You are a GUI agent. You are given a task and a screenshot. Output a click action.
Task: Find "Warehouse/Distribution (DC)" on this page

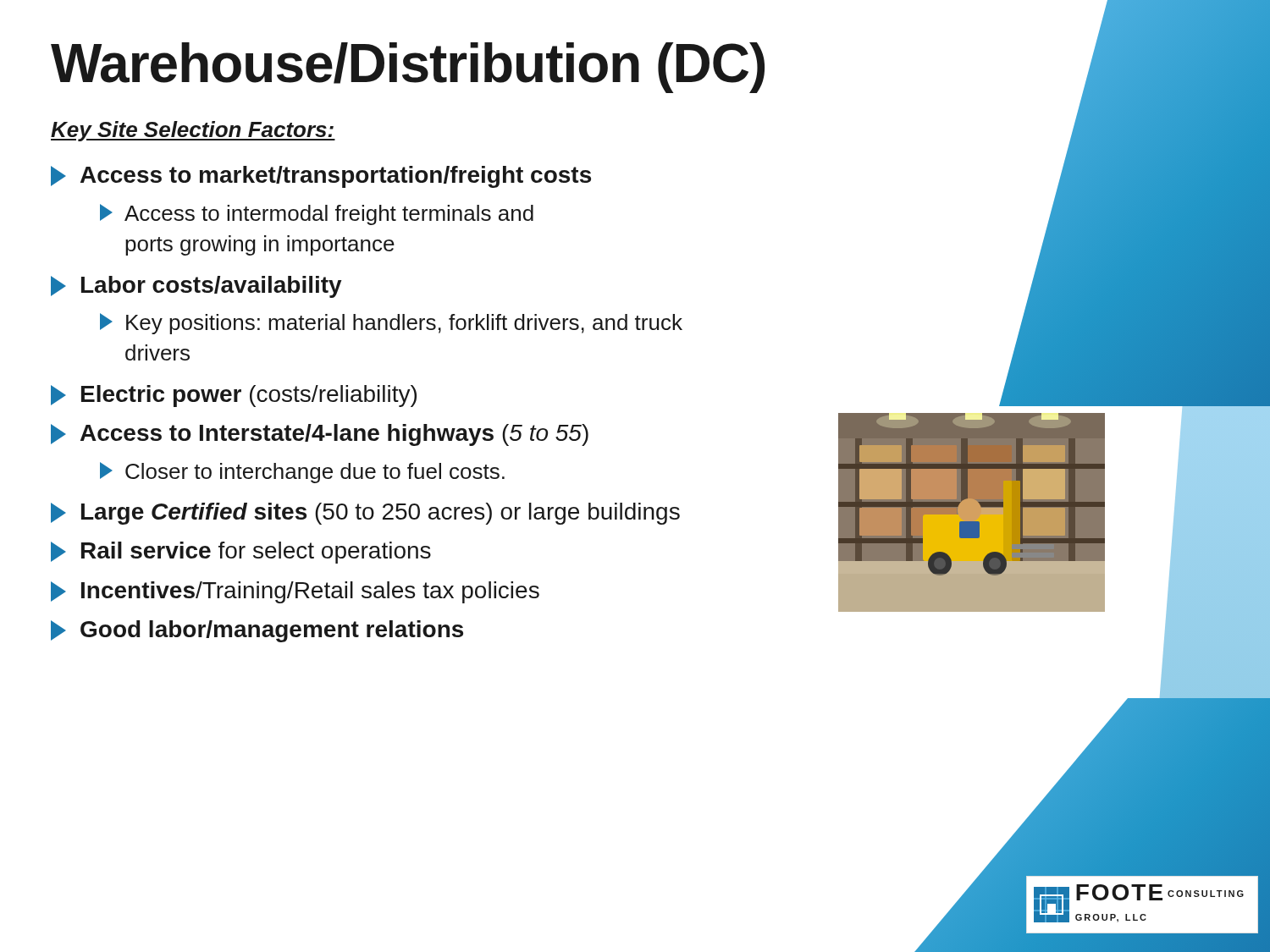coord(409,64)
